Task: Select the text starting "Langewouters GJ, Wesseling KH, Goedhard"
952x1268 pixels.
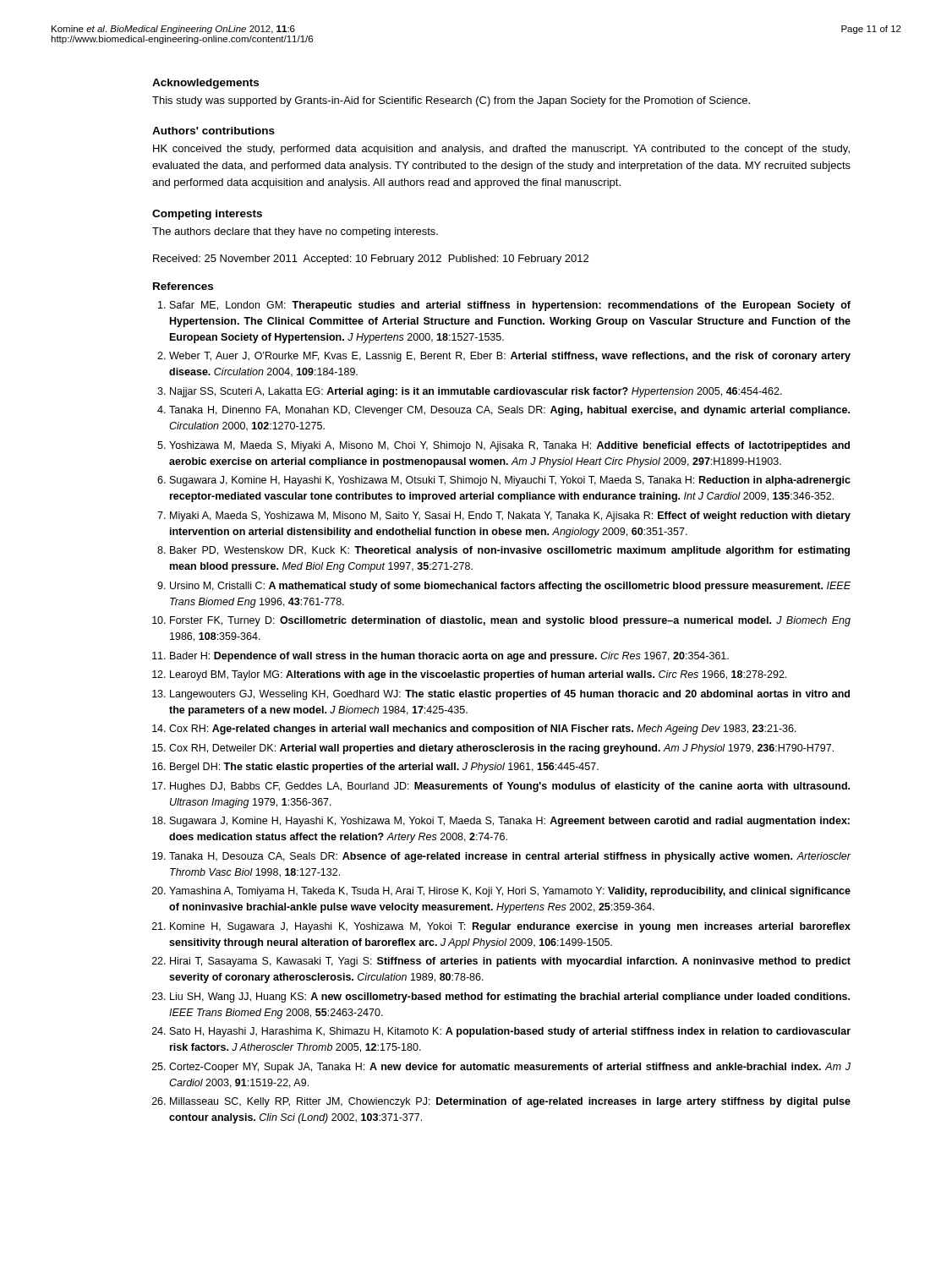Action: pyautogui.click(x=510, y=702)
